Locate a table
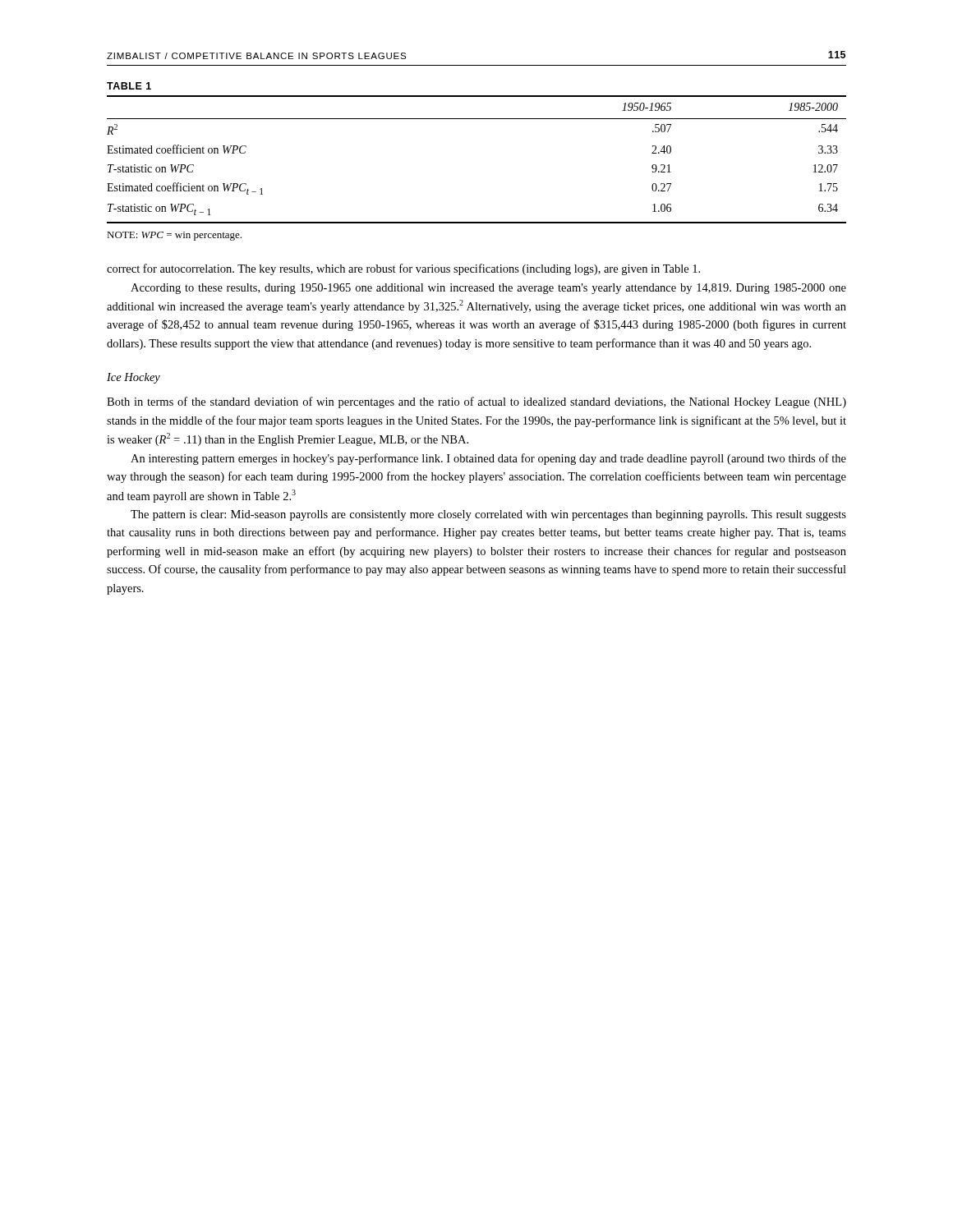 pos(476,159)
